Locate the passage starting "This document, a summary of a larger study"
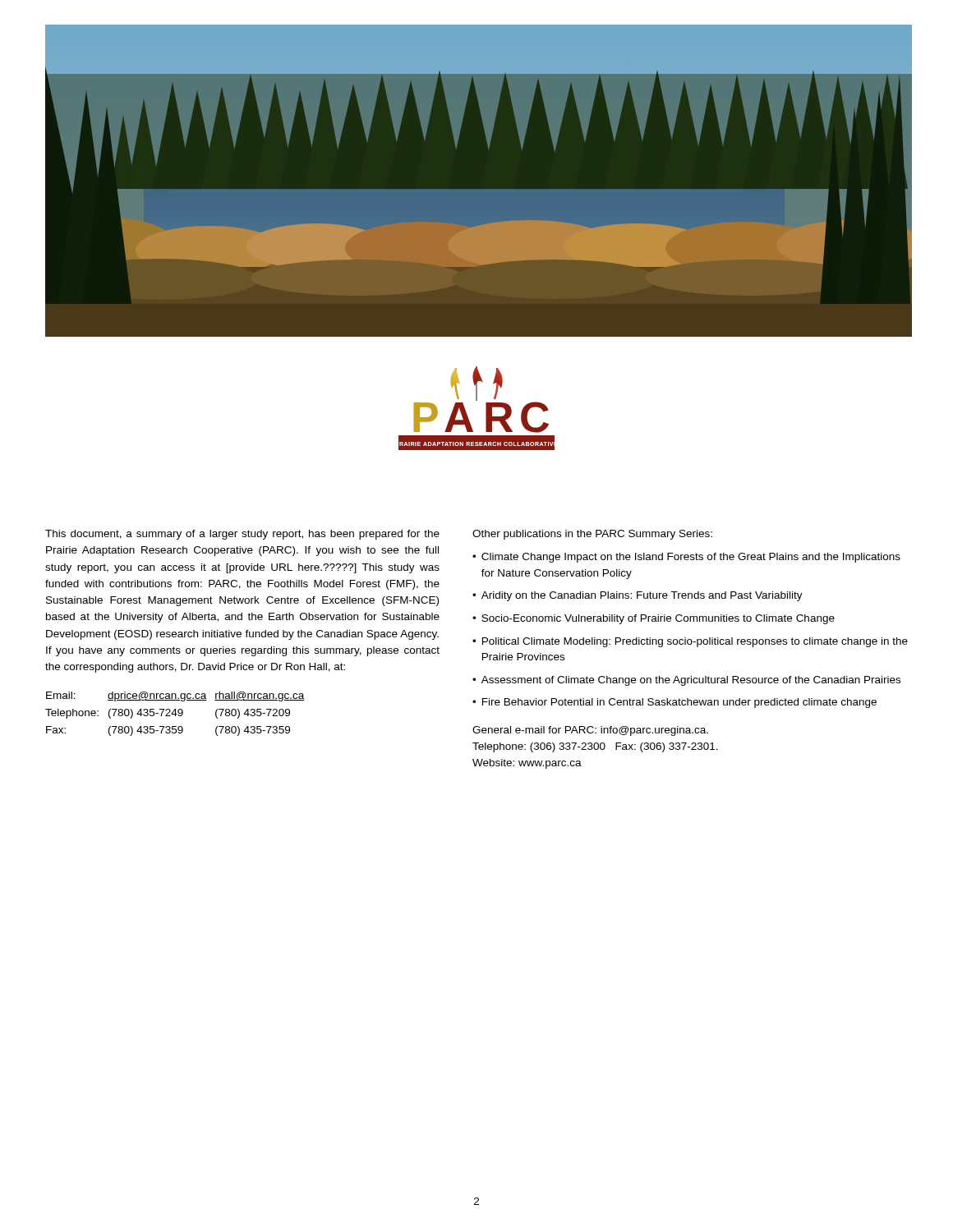The image size is (953, 1232). [242, 601]
